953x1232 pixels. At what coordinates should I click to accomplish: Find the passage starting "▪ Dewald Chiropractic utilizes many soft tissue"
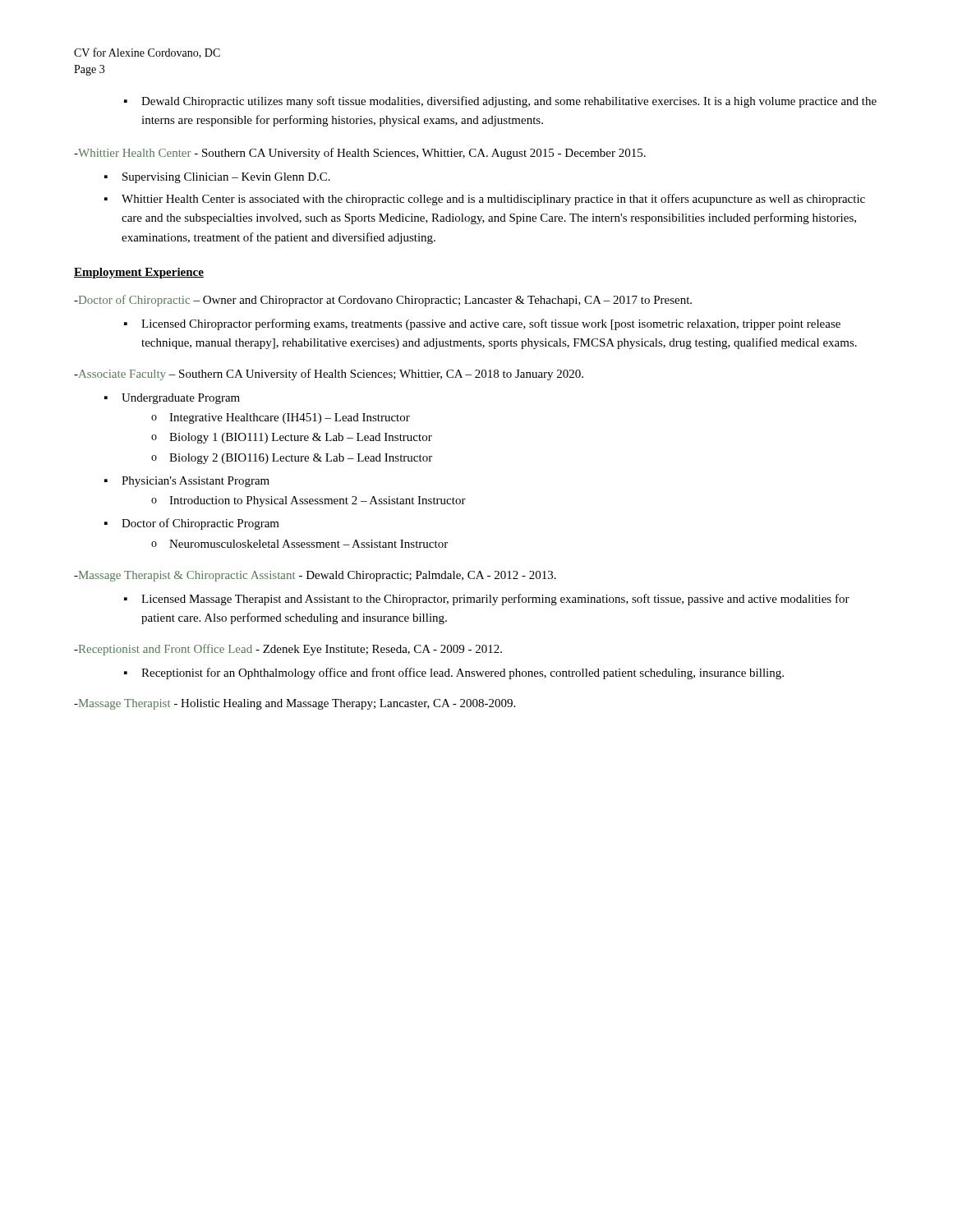[501, 111]
